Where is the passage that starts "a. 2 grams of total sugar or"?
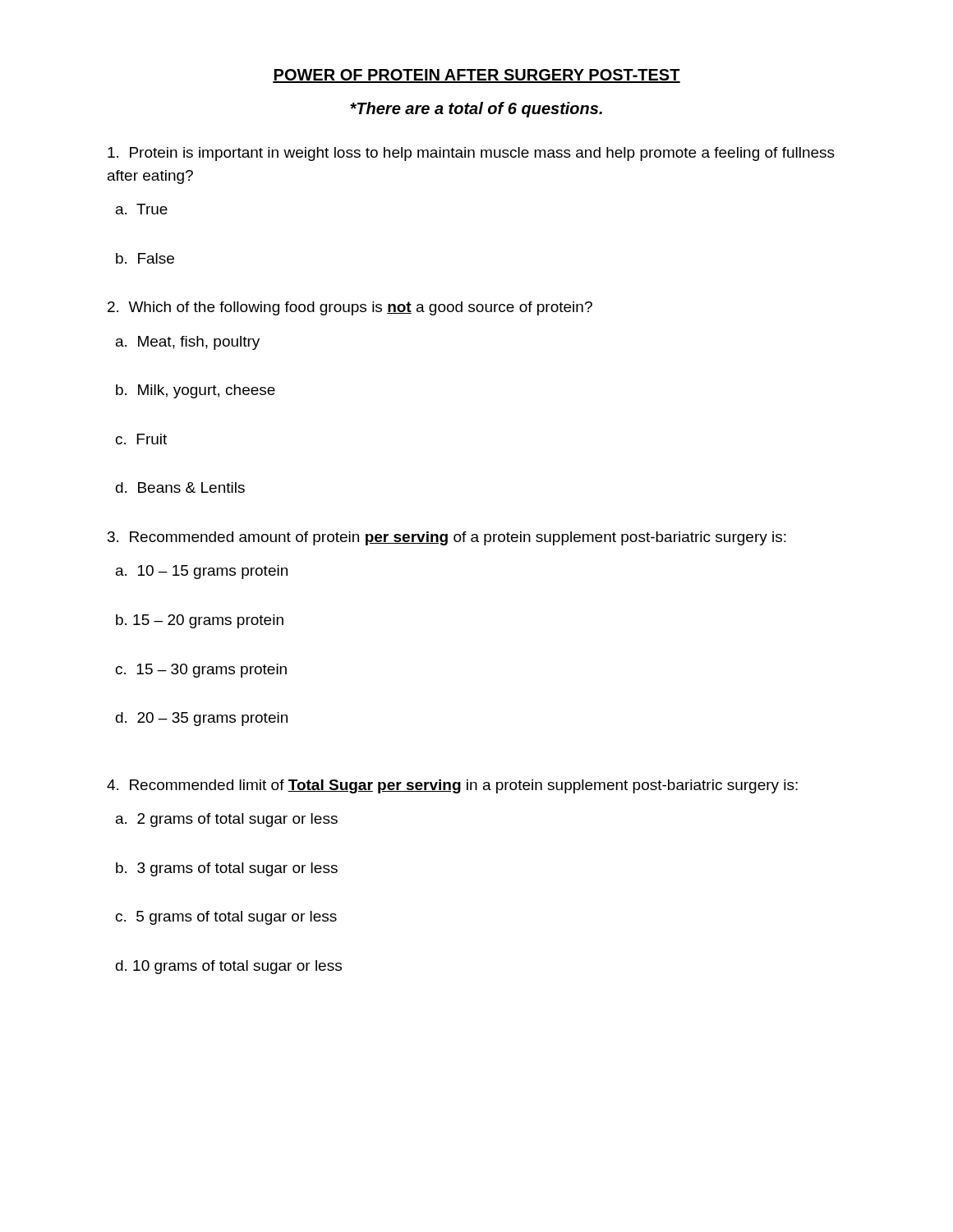 click(227, 819)
